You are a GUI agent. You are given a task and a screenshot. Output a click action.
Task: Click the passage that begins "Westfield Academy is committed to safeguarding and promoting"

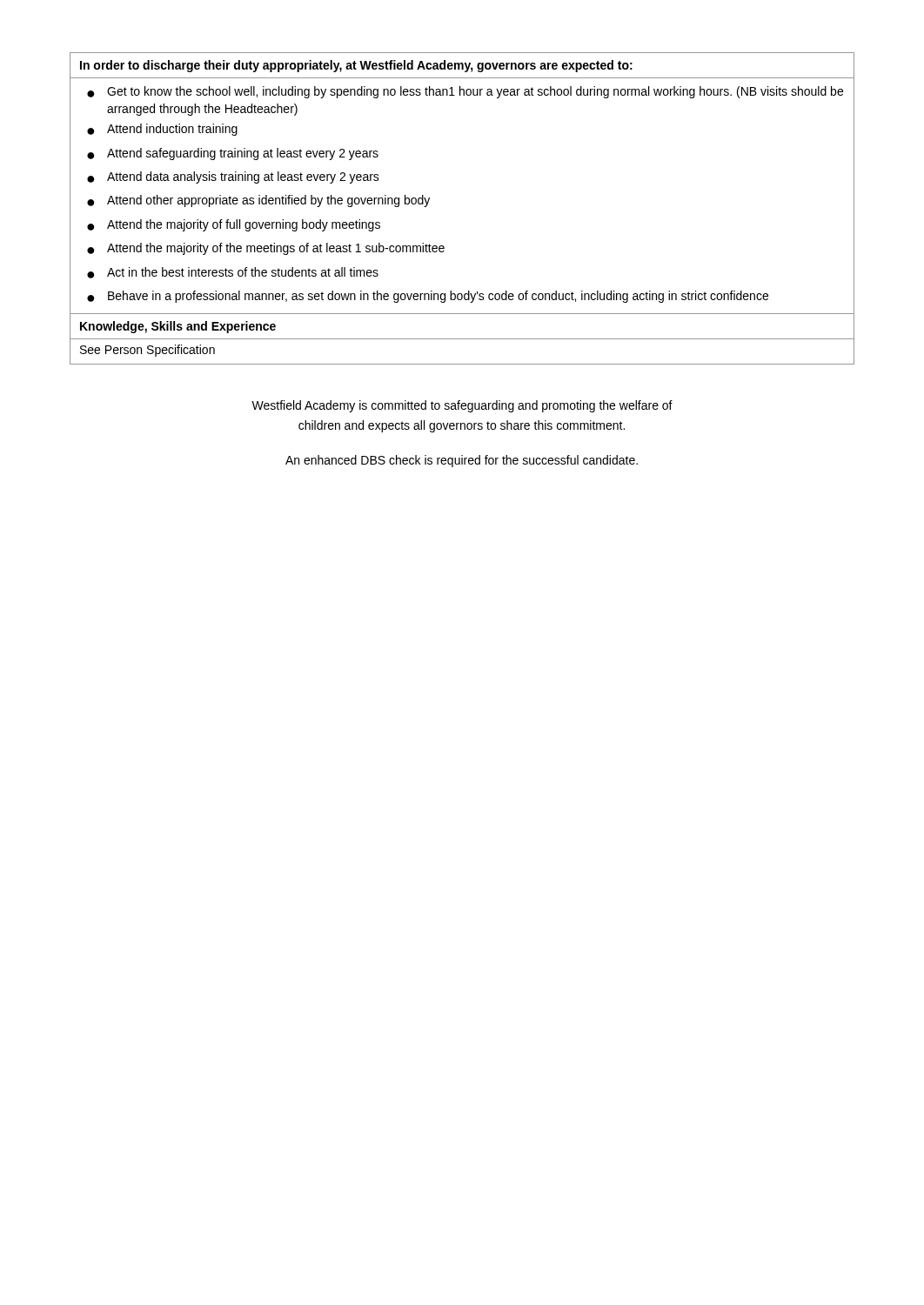pyautogui.click(x=462, y=433)
